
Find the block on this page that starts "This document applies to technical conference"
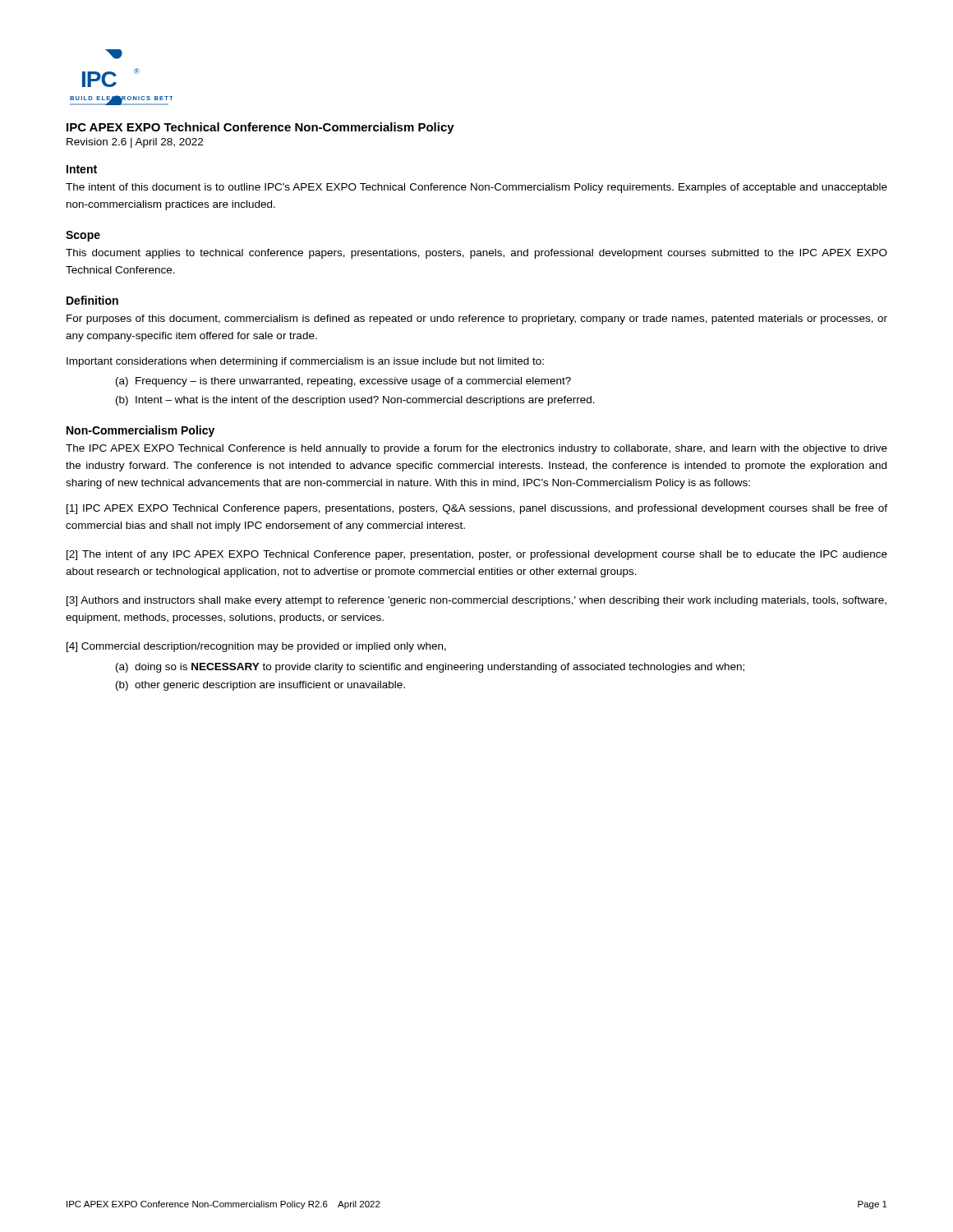[476, 261]
